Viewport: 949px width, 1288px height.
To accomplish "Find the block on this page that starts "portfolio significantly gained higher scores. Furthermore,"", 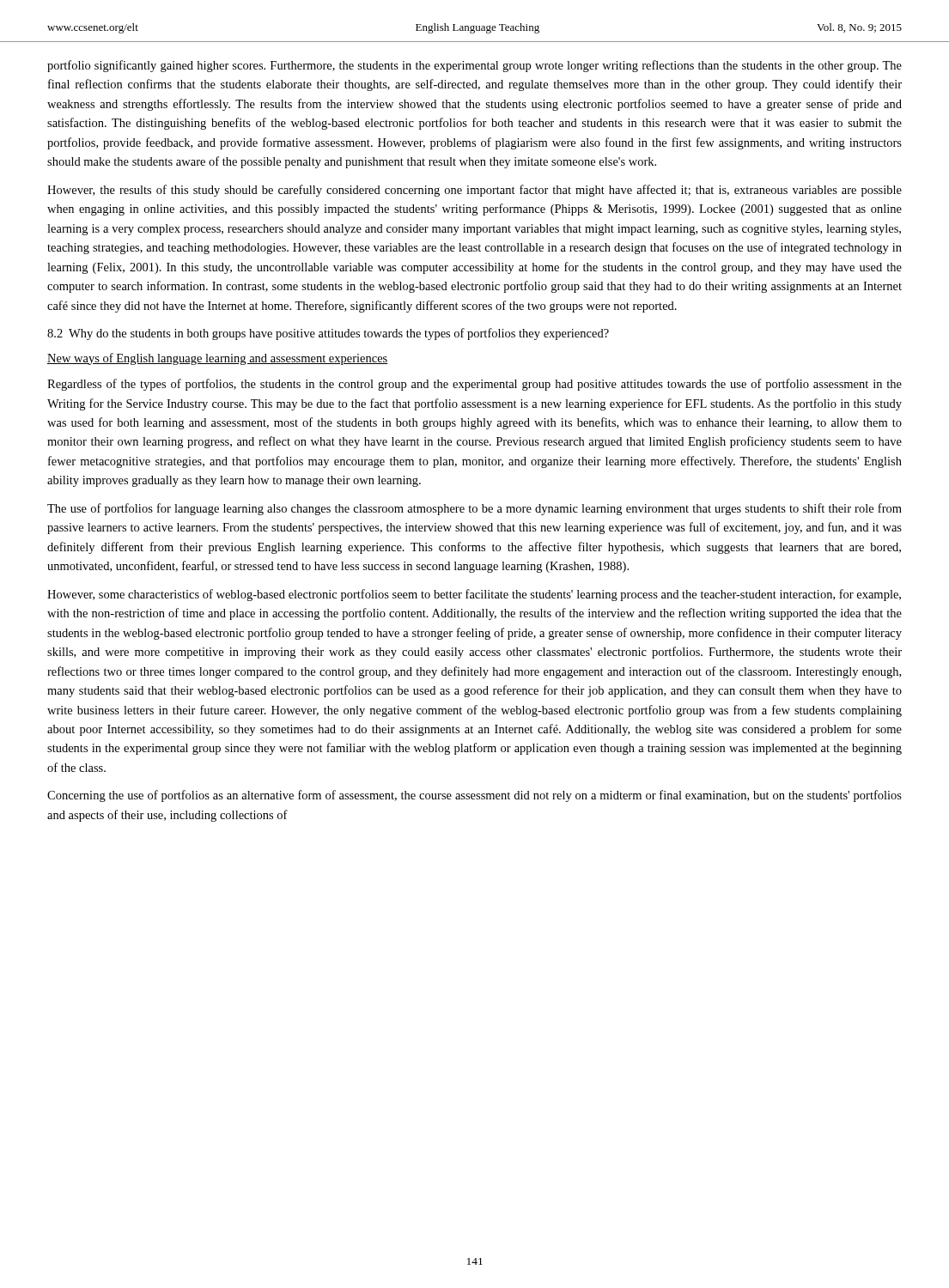I will coord(474,114).
